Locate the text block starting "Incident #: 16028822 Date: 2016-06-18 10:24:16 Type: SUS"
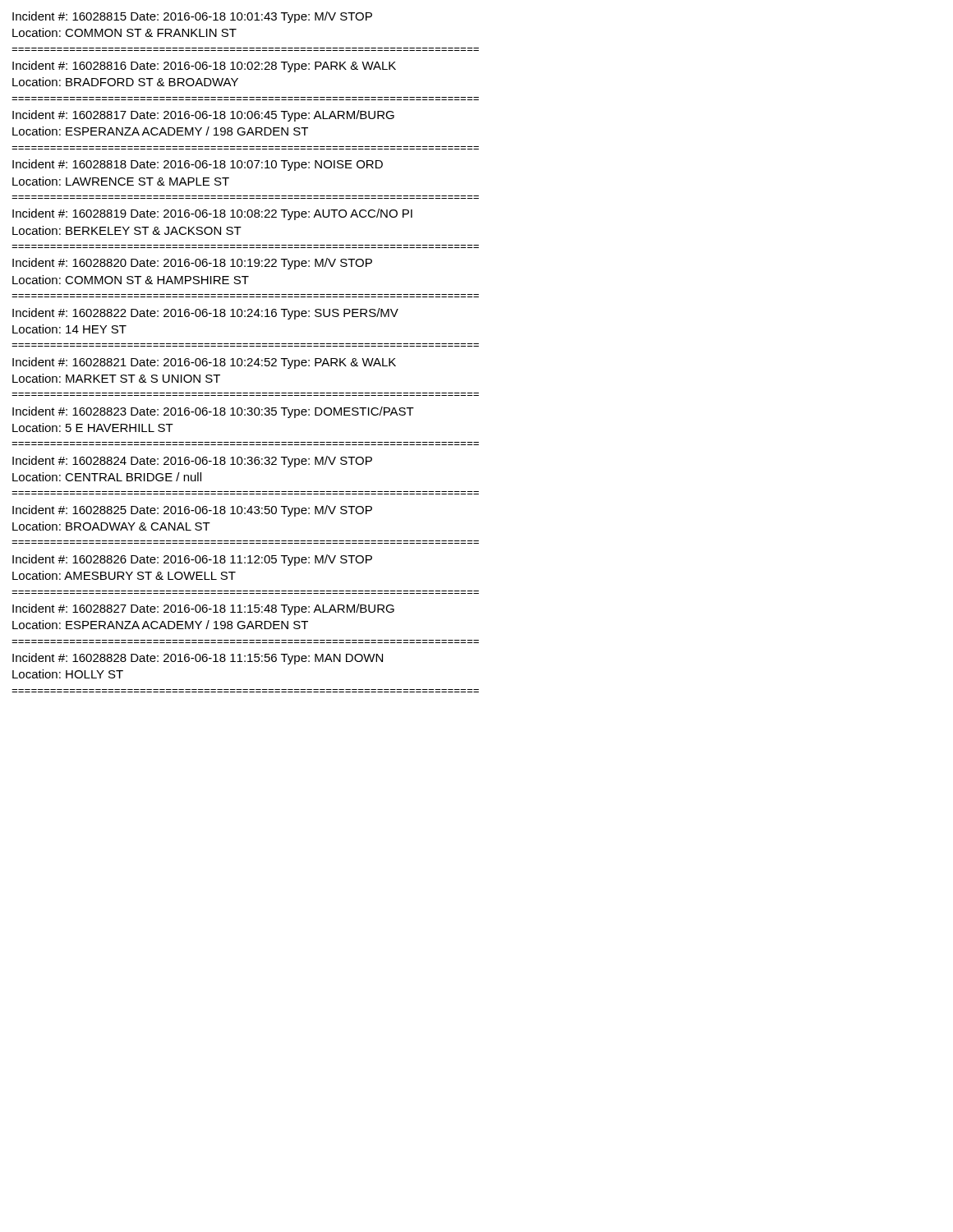The image size is (953, 1232). click(x=205, y=314)
